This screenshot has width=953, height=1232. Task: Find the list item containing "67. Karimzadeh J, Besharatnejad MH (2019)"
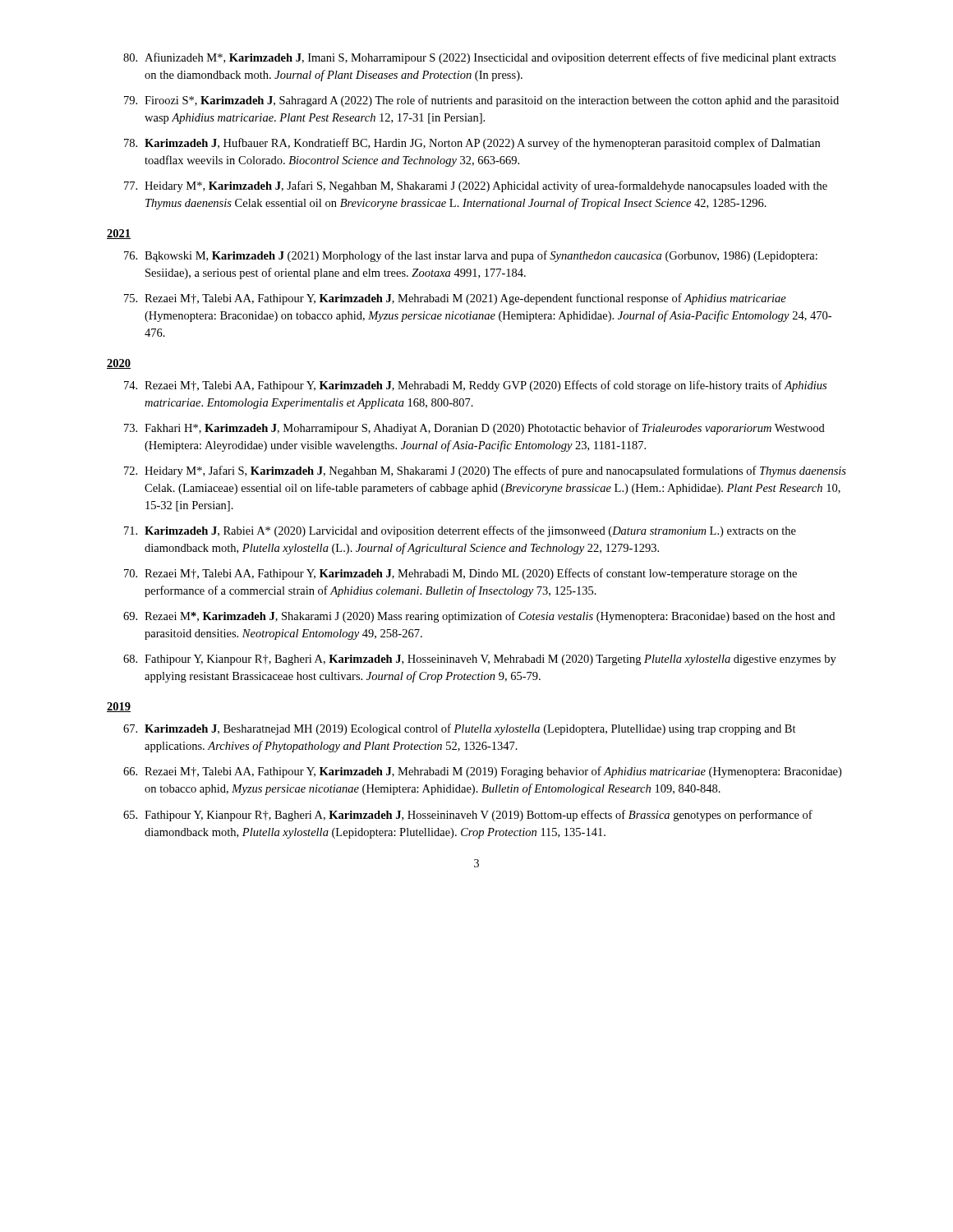476,738
